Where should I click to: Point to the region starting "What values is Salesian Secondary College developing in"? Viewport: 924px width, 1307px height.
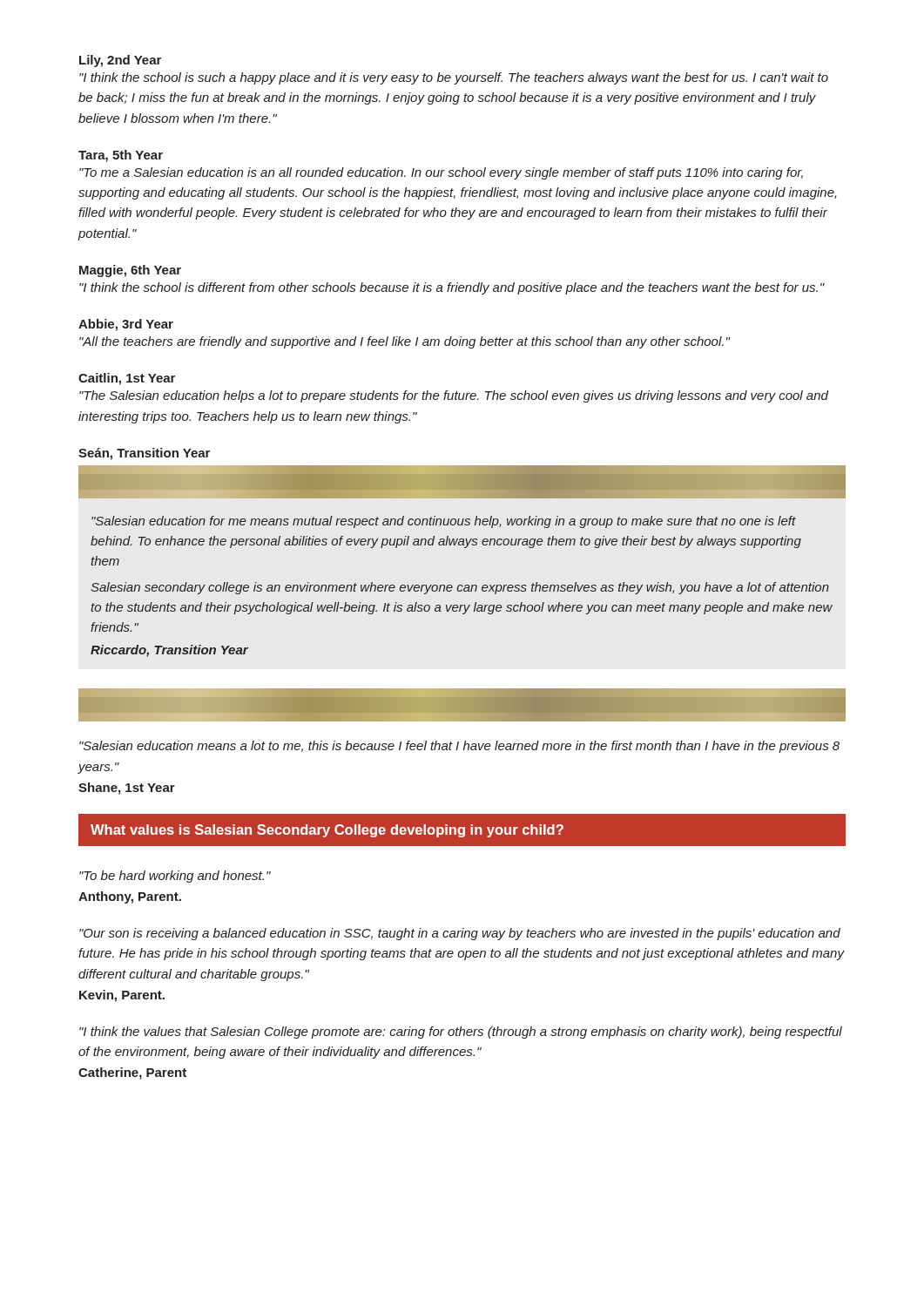[327, 829]
